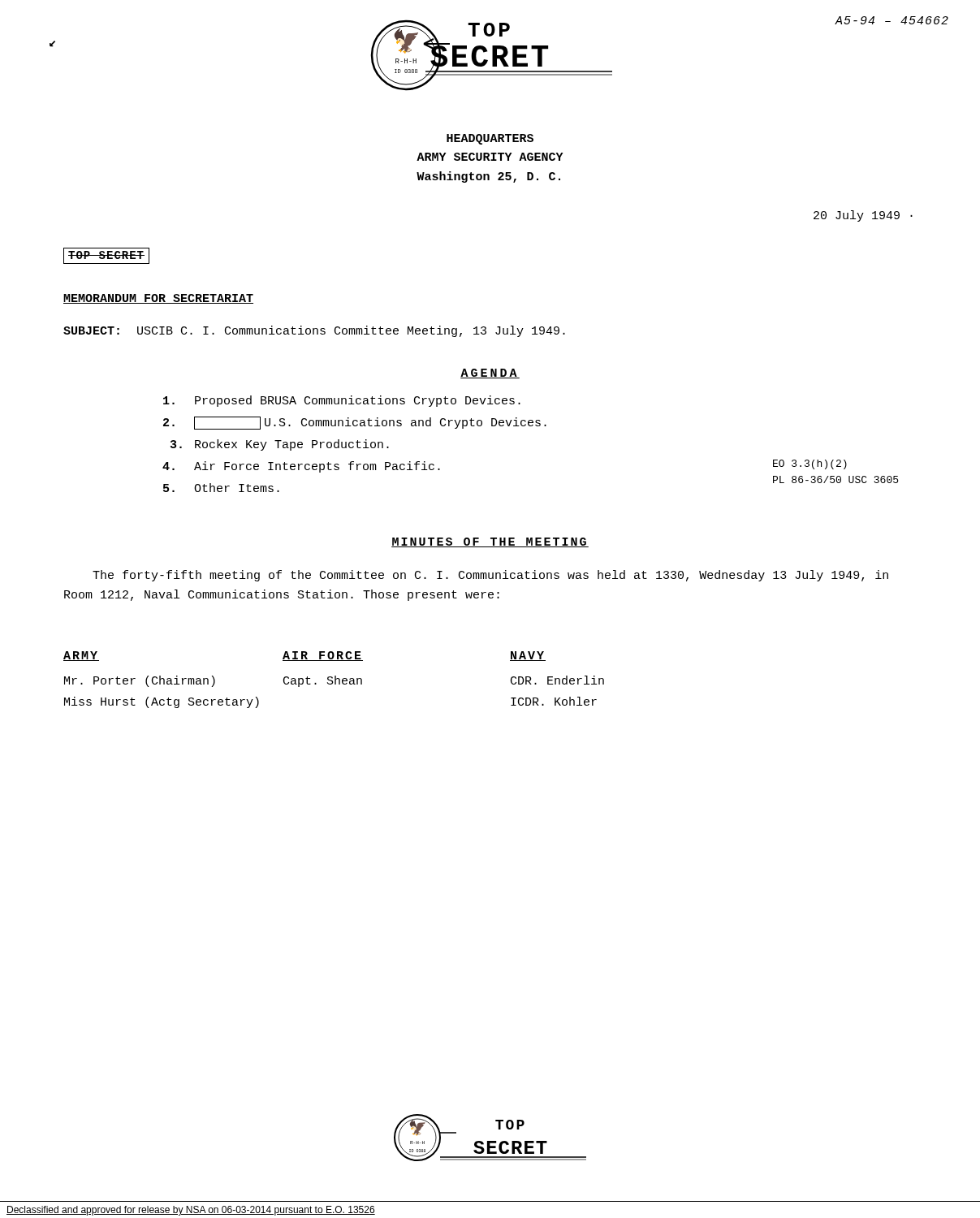Locate the passage starting "The forty-fifth meeting of the Committee on"
This screenshot has height=1218, width=980.
click(x=476, y=586)
